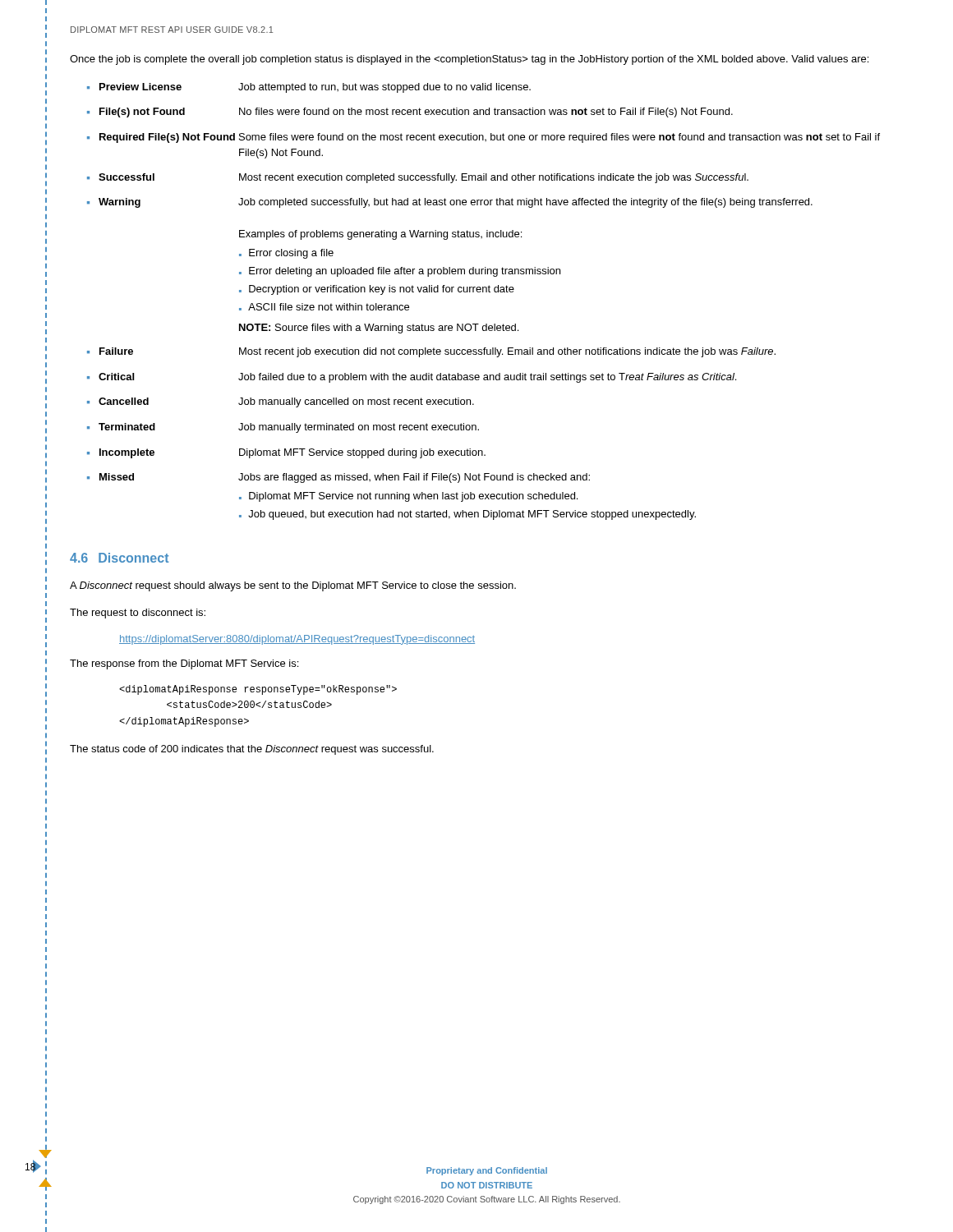
Task: Select the list item containing "▪ Terminated Job"
Action: coord(283,428)
